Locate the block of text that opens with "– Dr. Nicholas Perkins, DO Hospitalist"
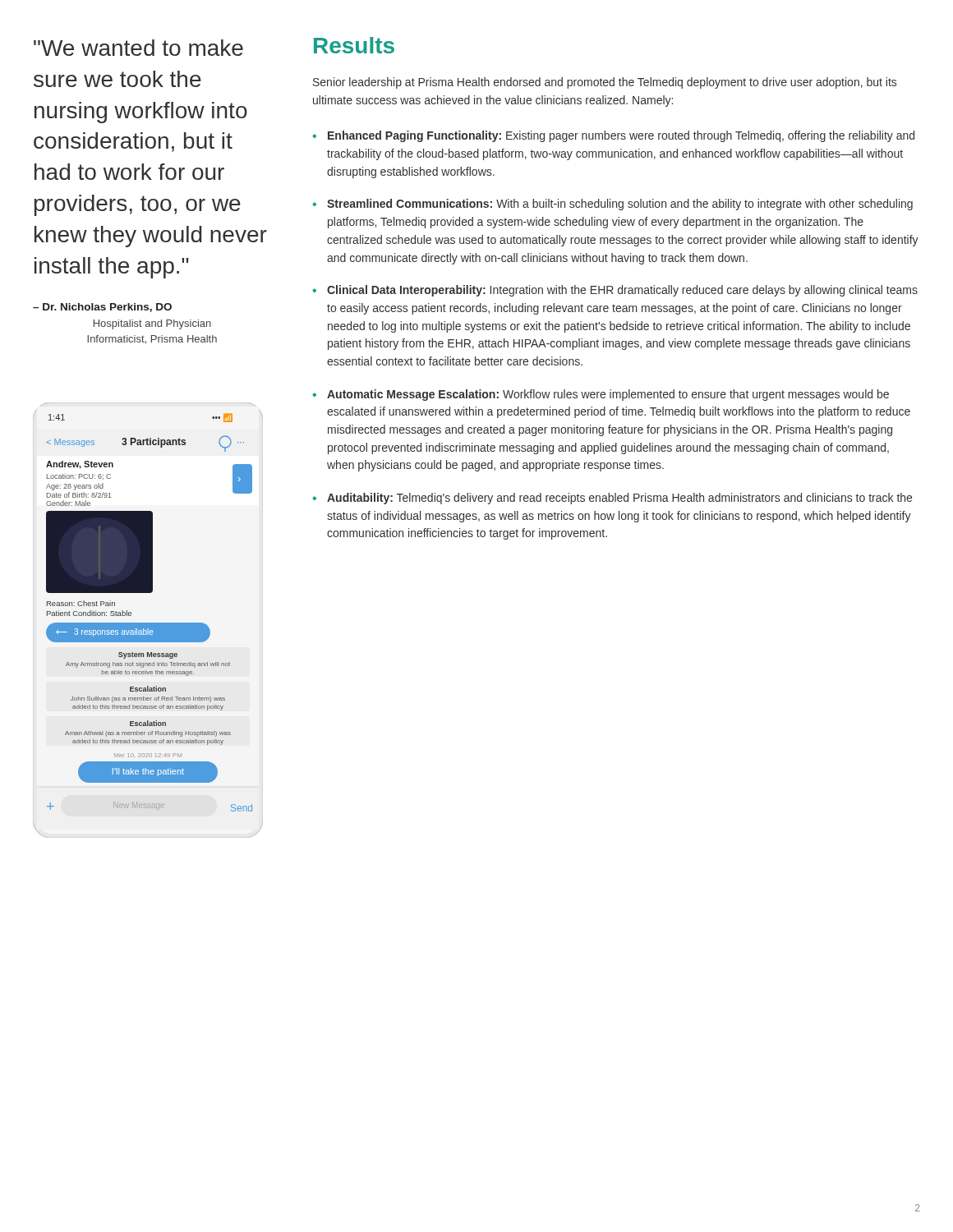The width and height of the screenshot is (953, 1232). click(152, 324)
